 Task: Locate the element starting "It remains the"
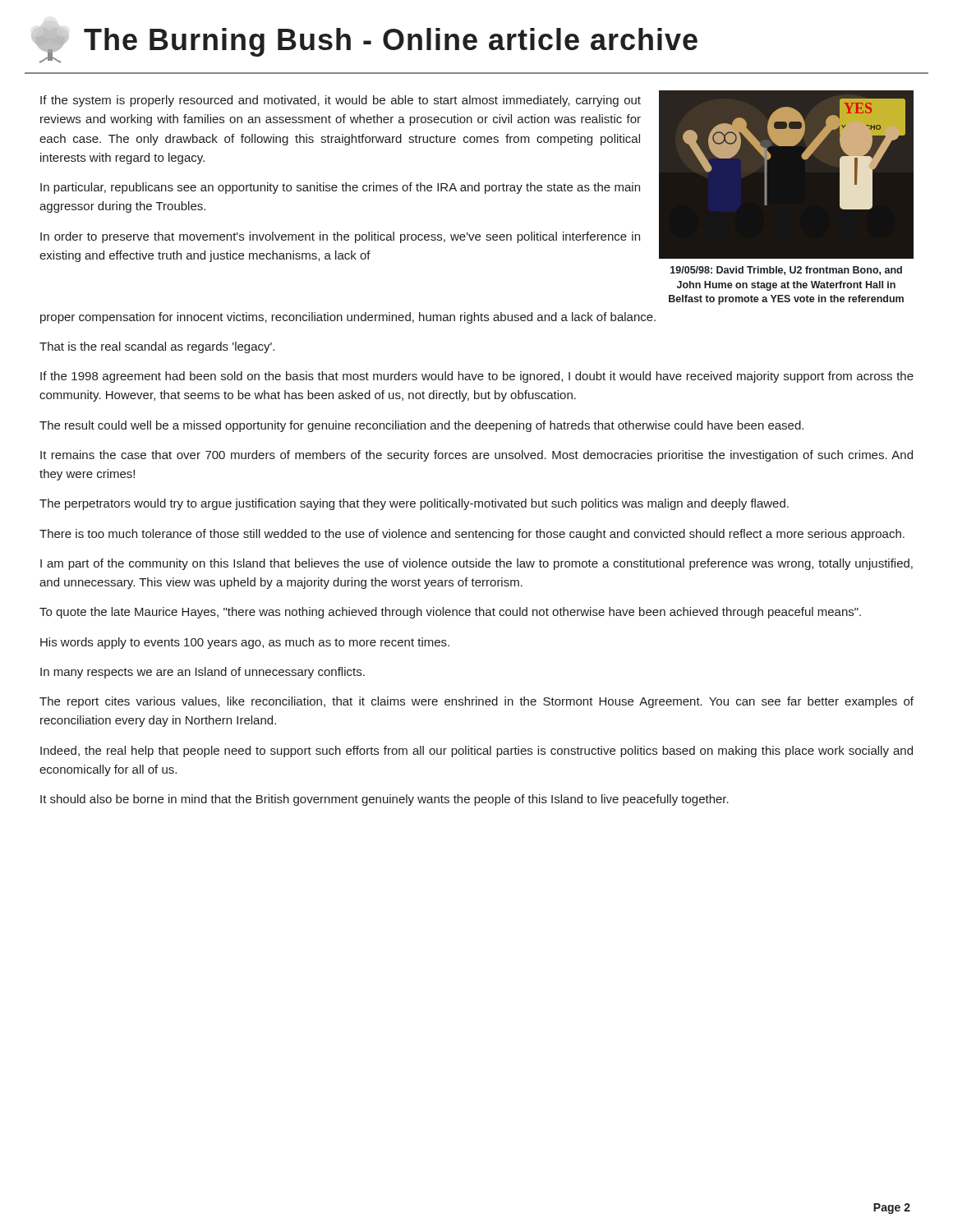pos(476,464)
